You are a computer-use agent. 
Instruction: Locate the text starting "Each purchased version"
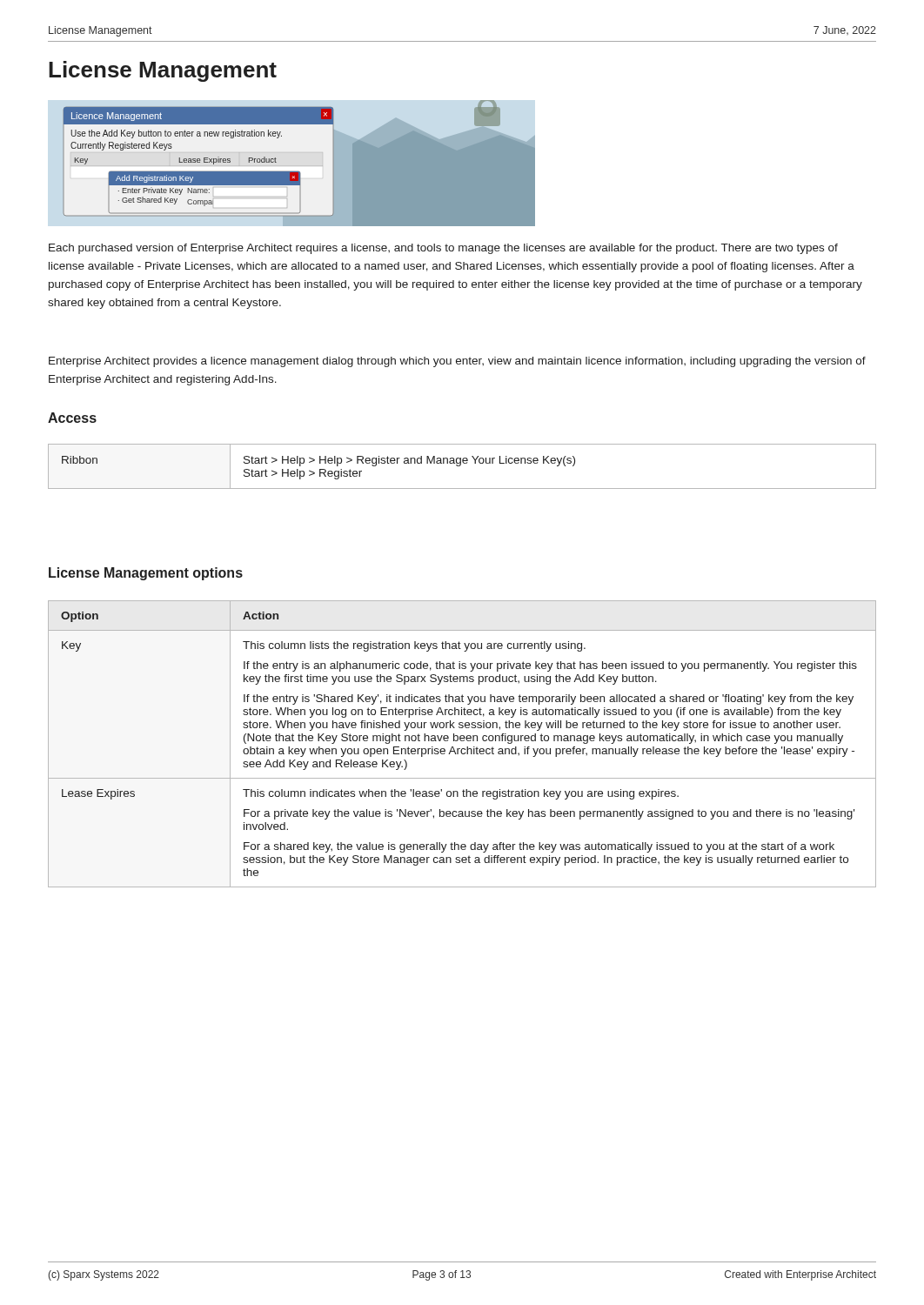click(x=455, y=275)
